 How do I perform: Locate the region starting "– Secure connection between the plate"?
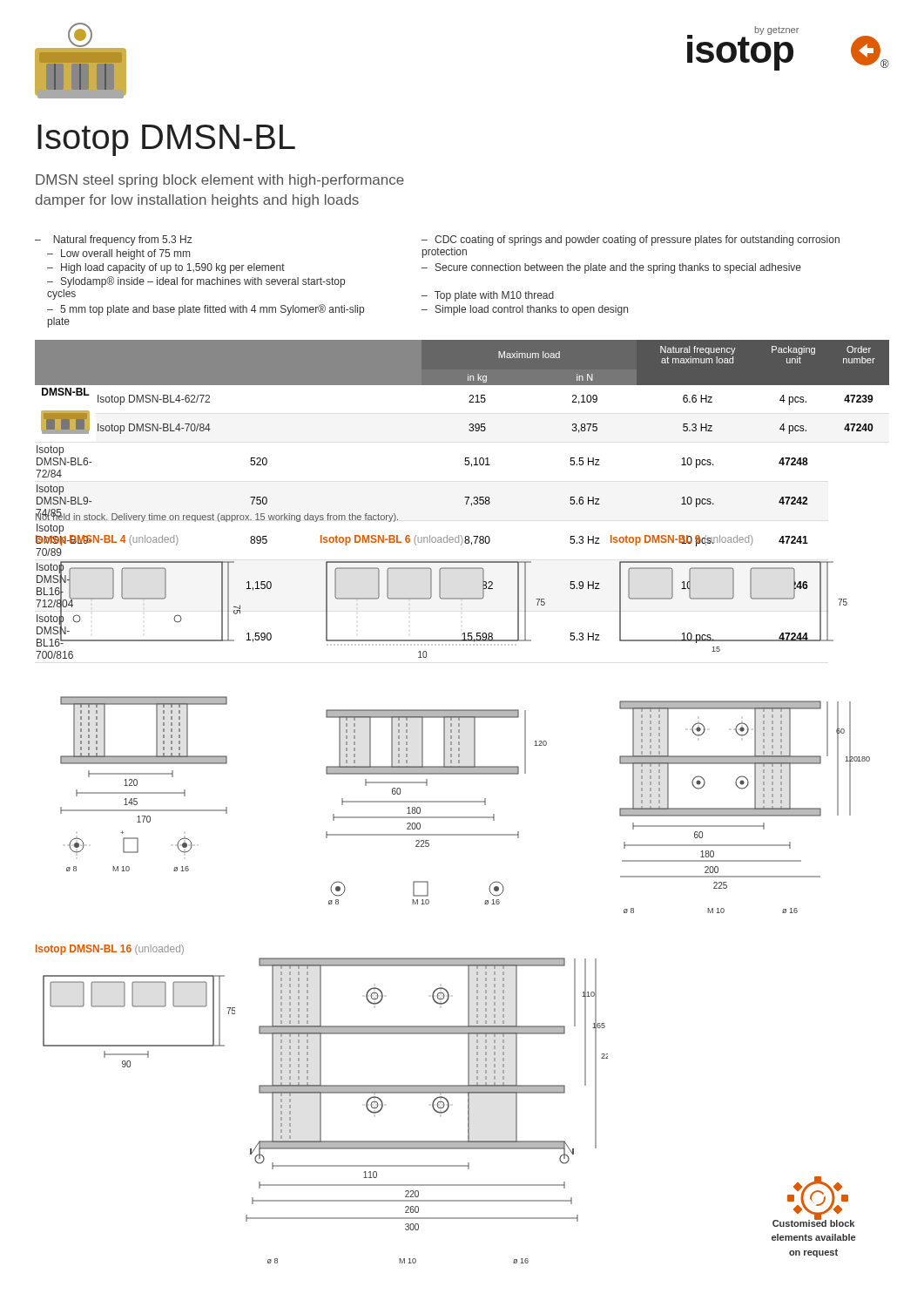tap(611, 267)
